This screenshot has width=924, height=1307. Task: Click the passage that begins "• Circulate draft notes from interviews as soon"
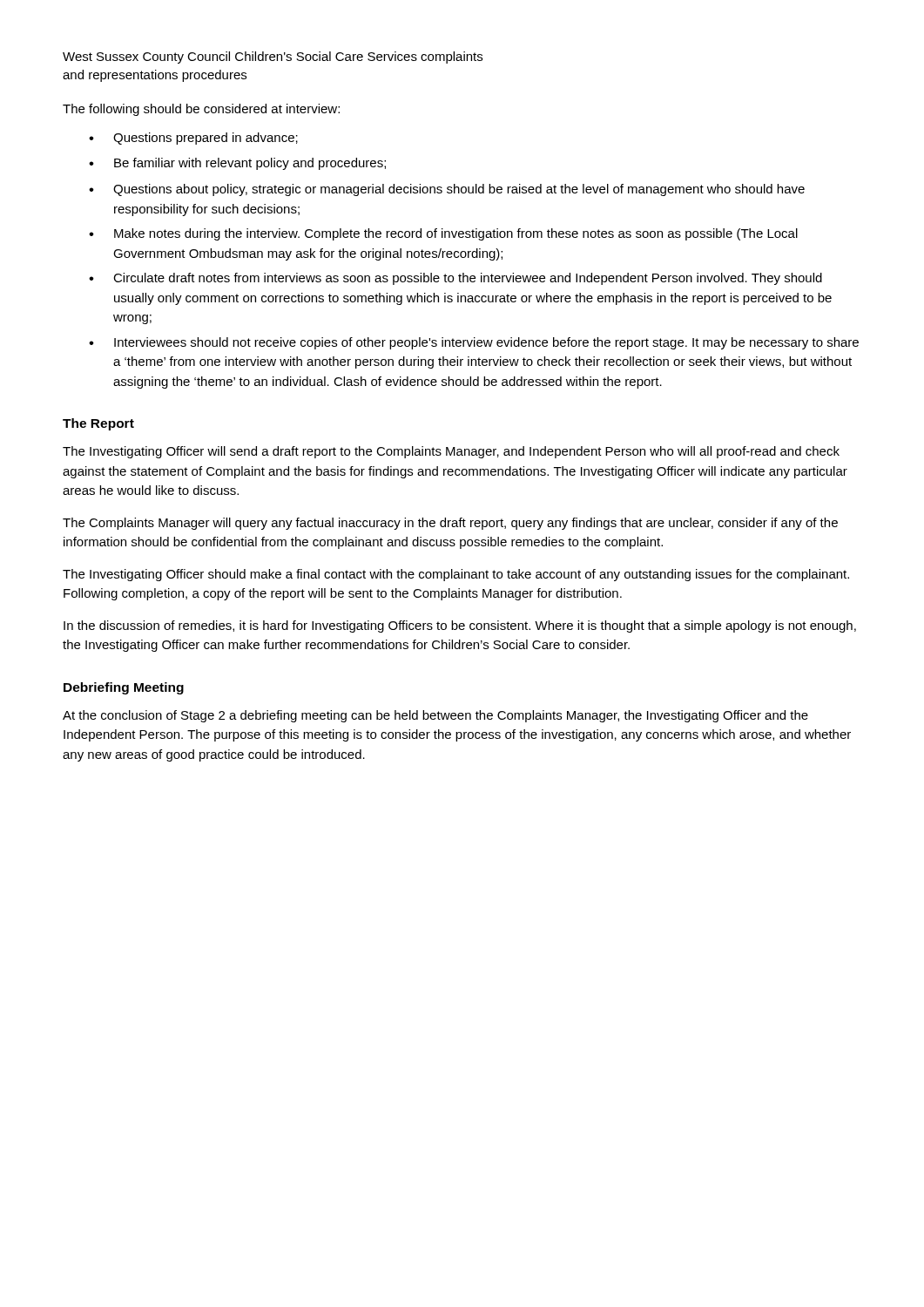pyautogui.click(x=475, y=298)
